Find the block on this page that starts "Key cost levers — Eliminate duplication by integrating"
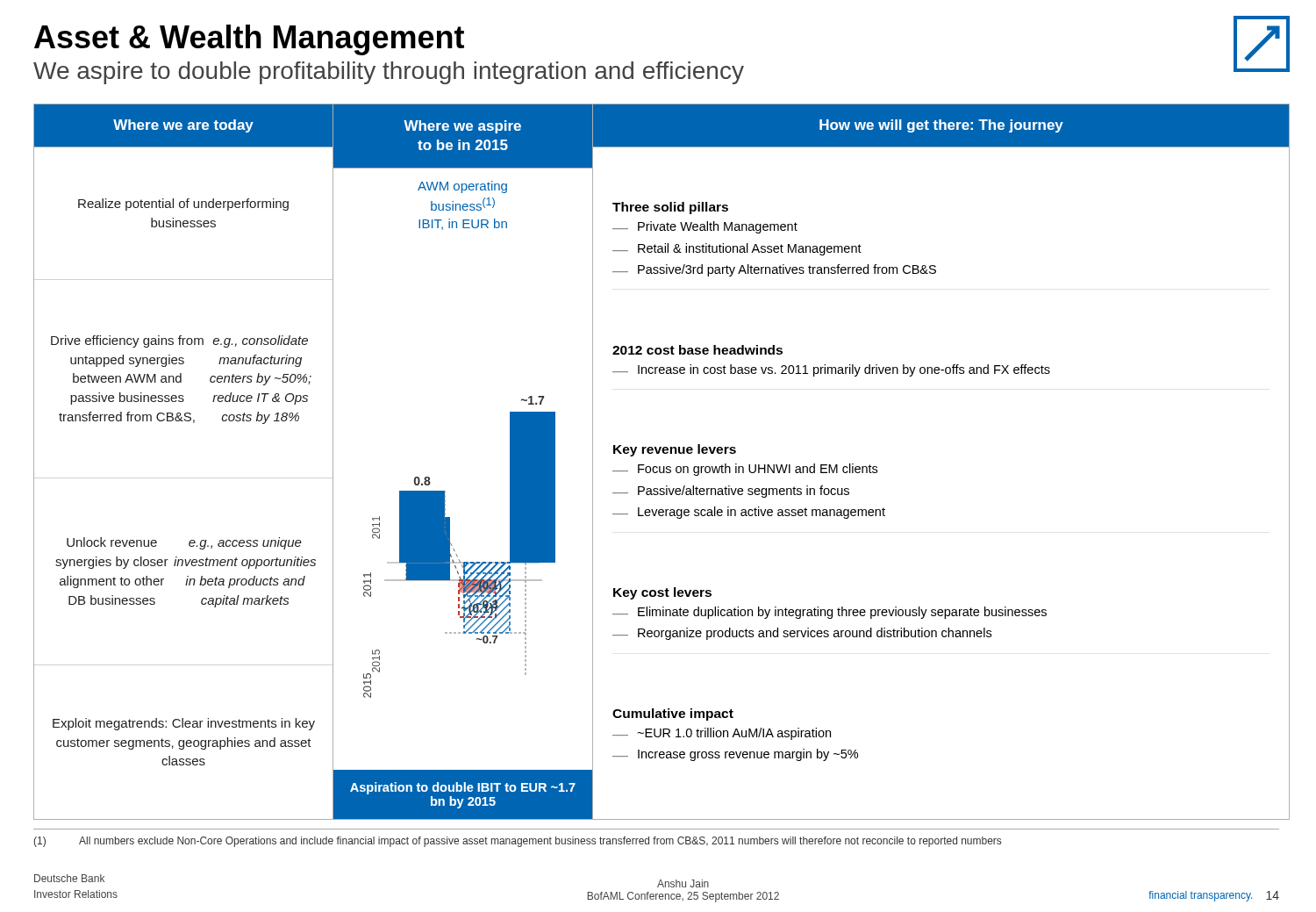 tap(941, 615)
